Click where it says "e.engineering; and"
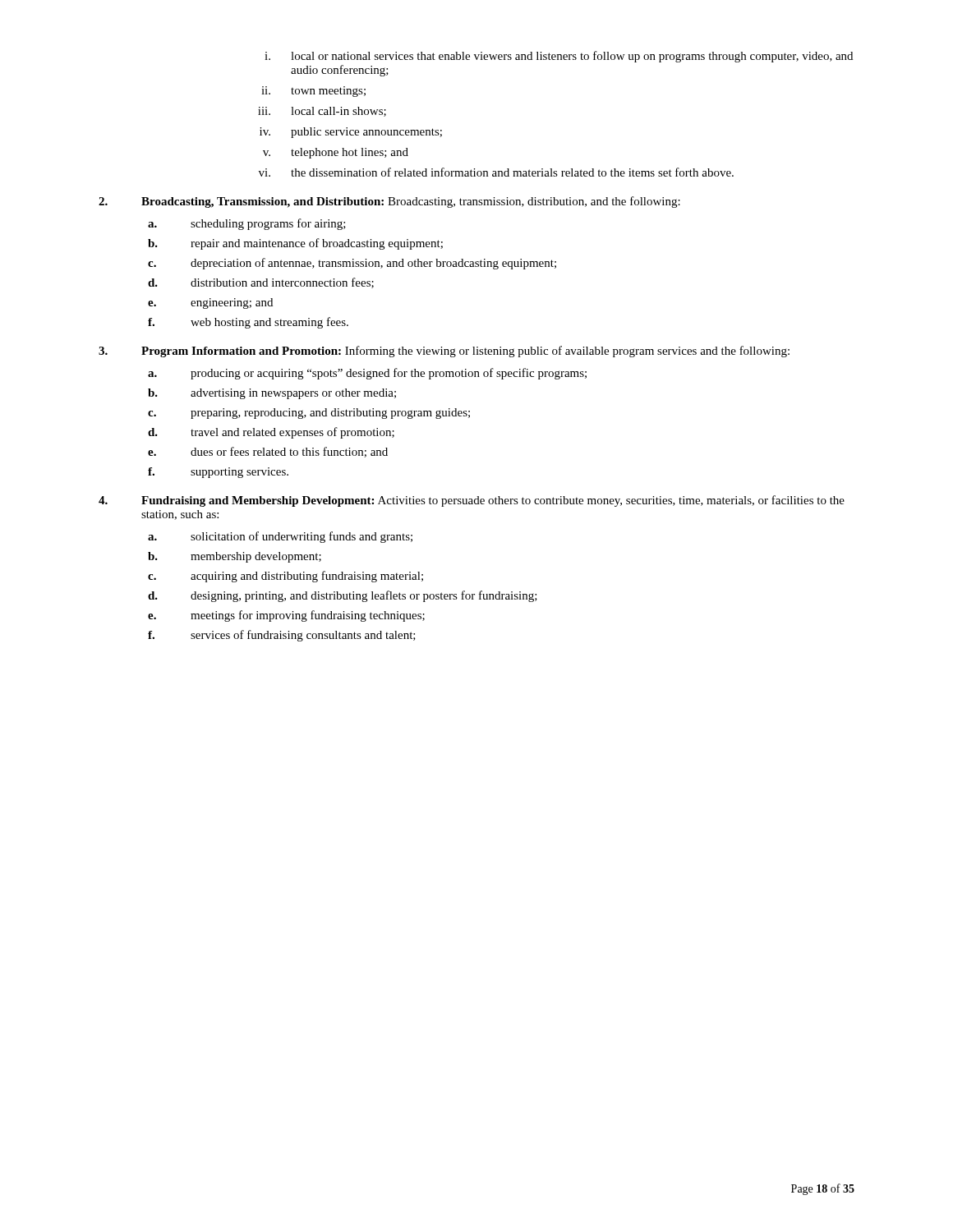This screenshot has height=1232, width=953. 210,303
